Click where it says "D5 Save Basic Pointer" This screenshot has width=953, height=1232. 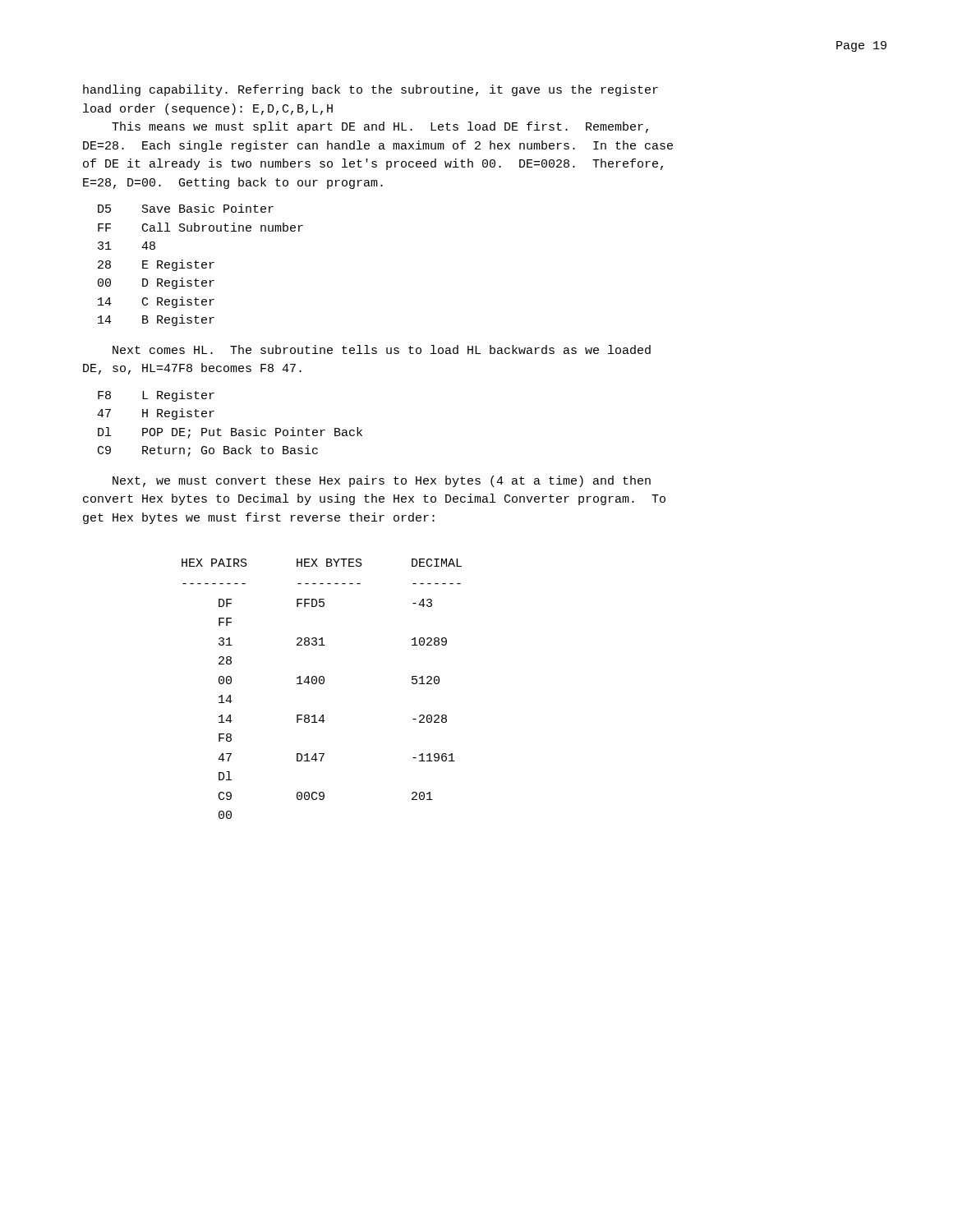pos(178,210)
